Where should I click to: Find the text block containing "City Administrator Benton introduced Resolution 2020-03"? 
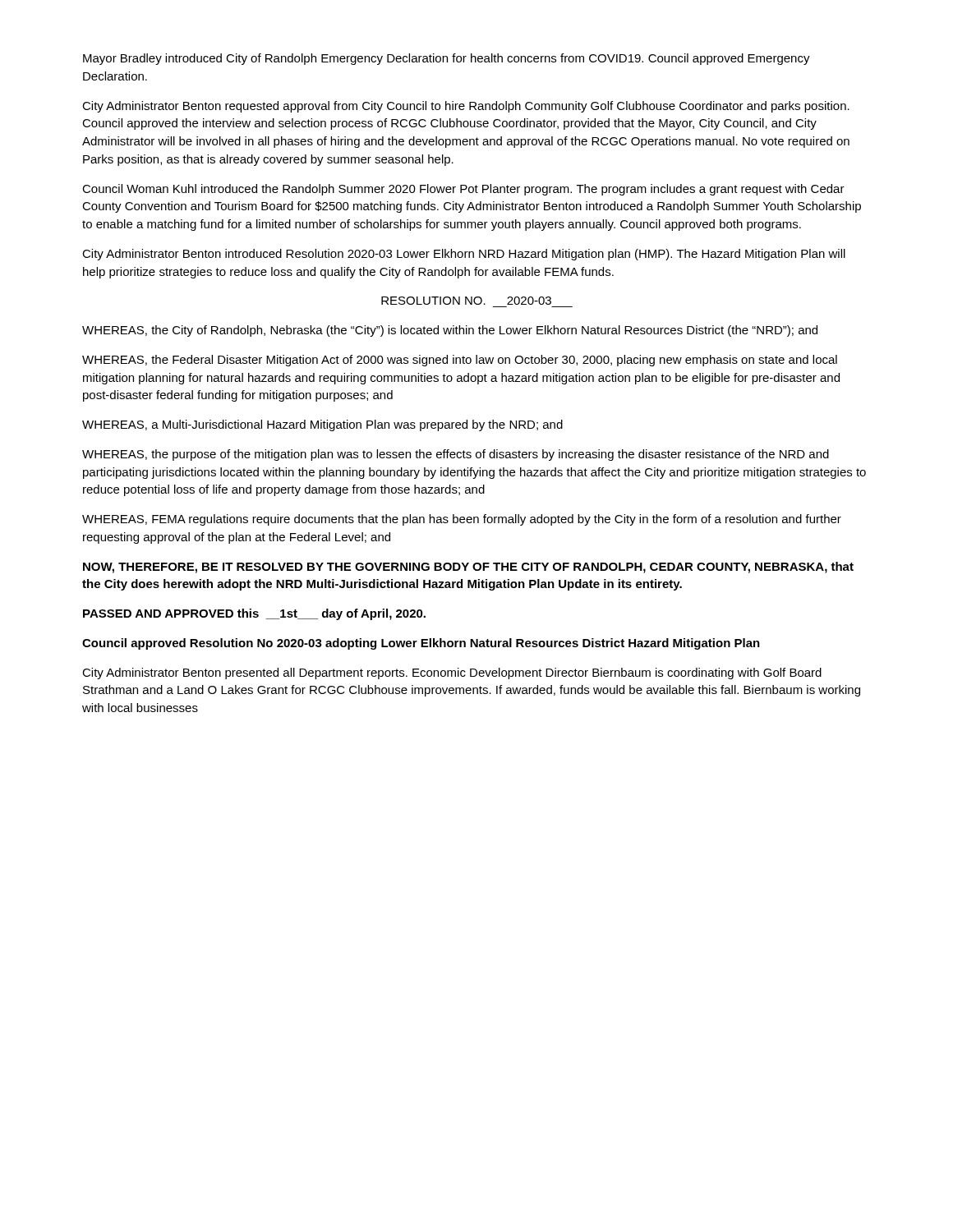(464, 262)
